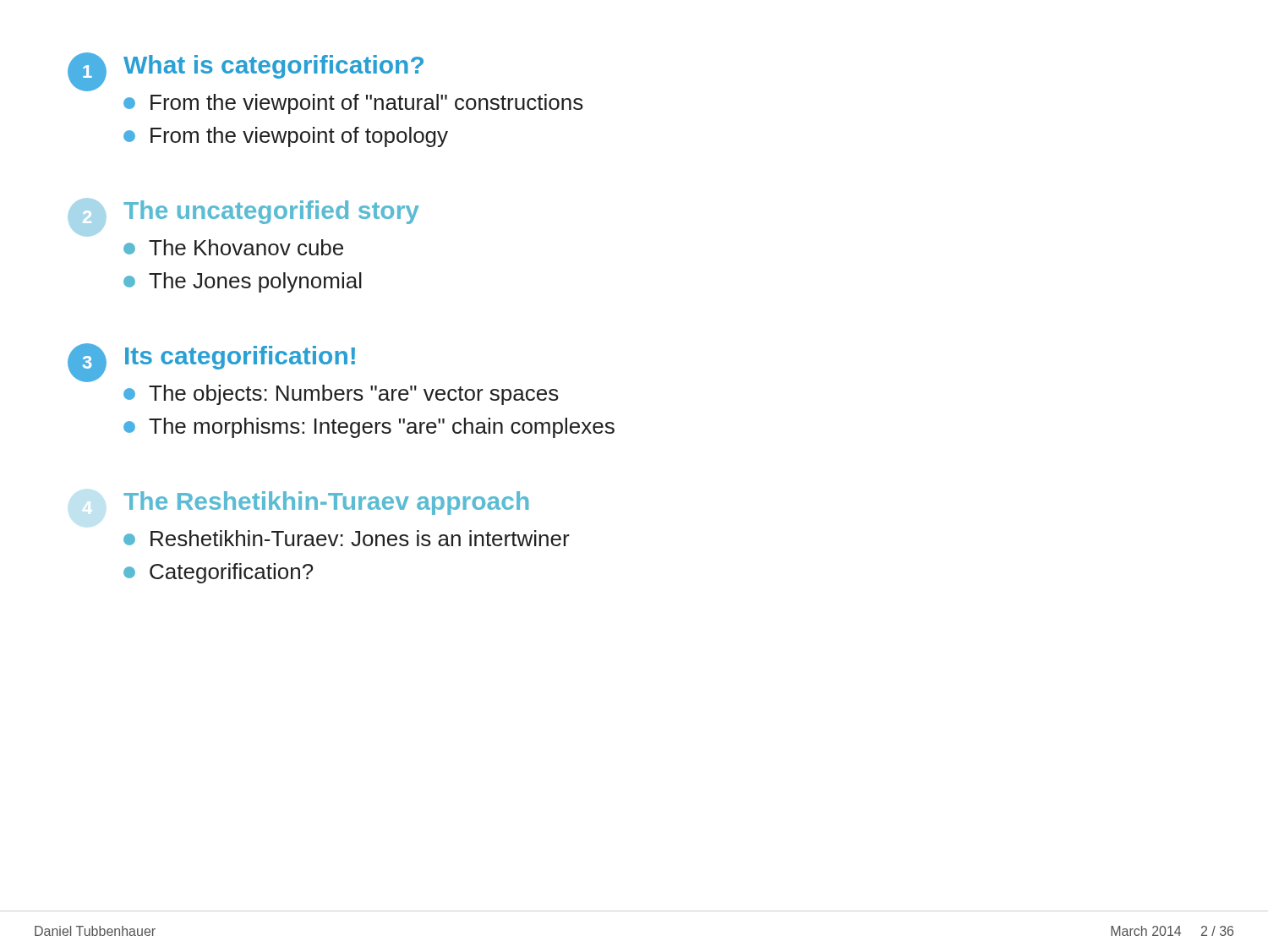Viewport: 1268px width, 952px height.
Task: Locate the text starting "From the viewpoint of "natural""
Action: 353,102
